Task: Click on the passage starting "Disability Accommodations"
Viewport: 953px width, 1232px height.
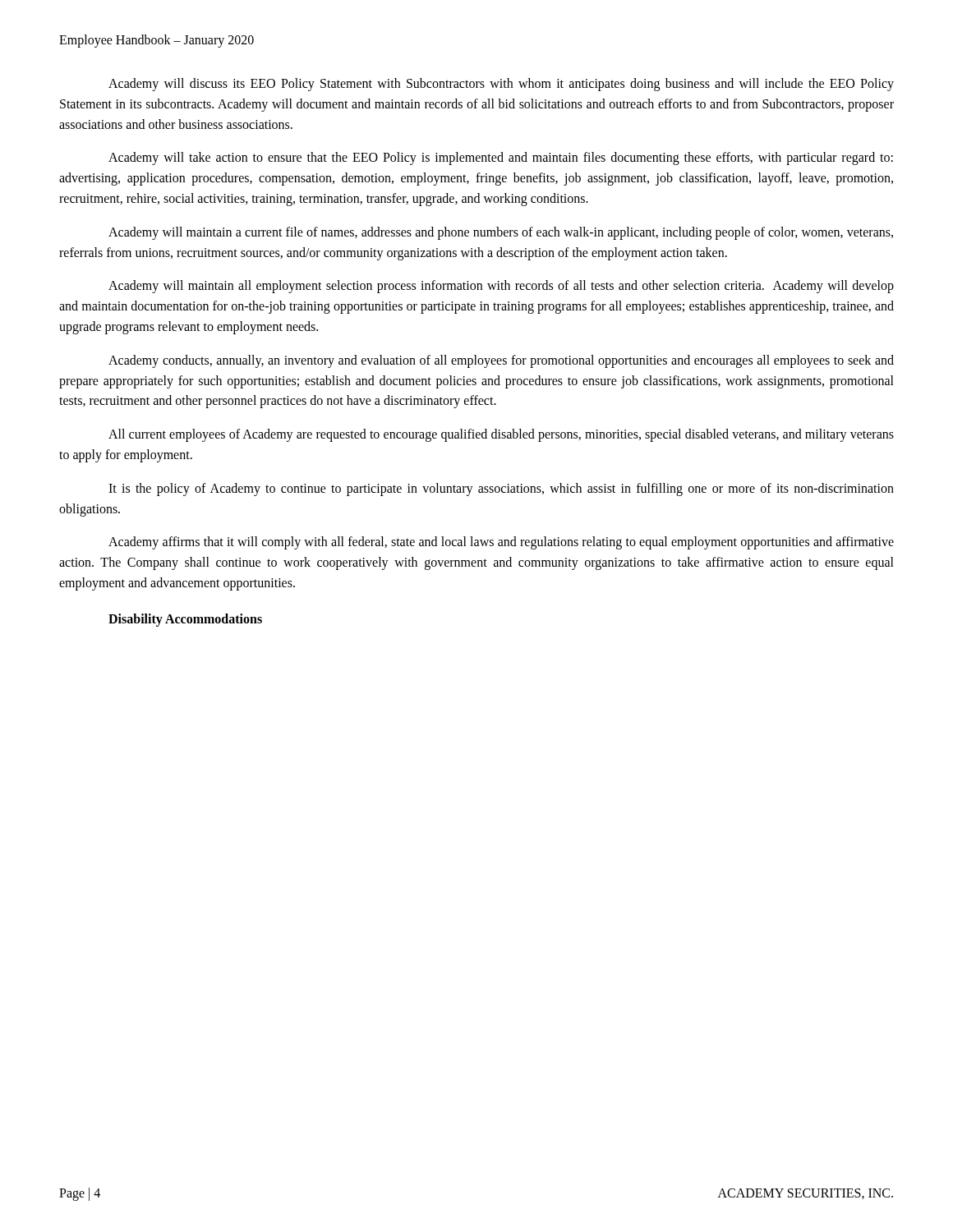Action: tap(185, 619)
